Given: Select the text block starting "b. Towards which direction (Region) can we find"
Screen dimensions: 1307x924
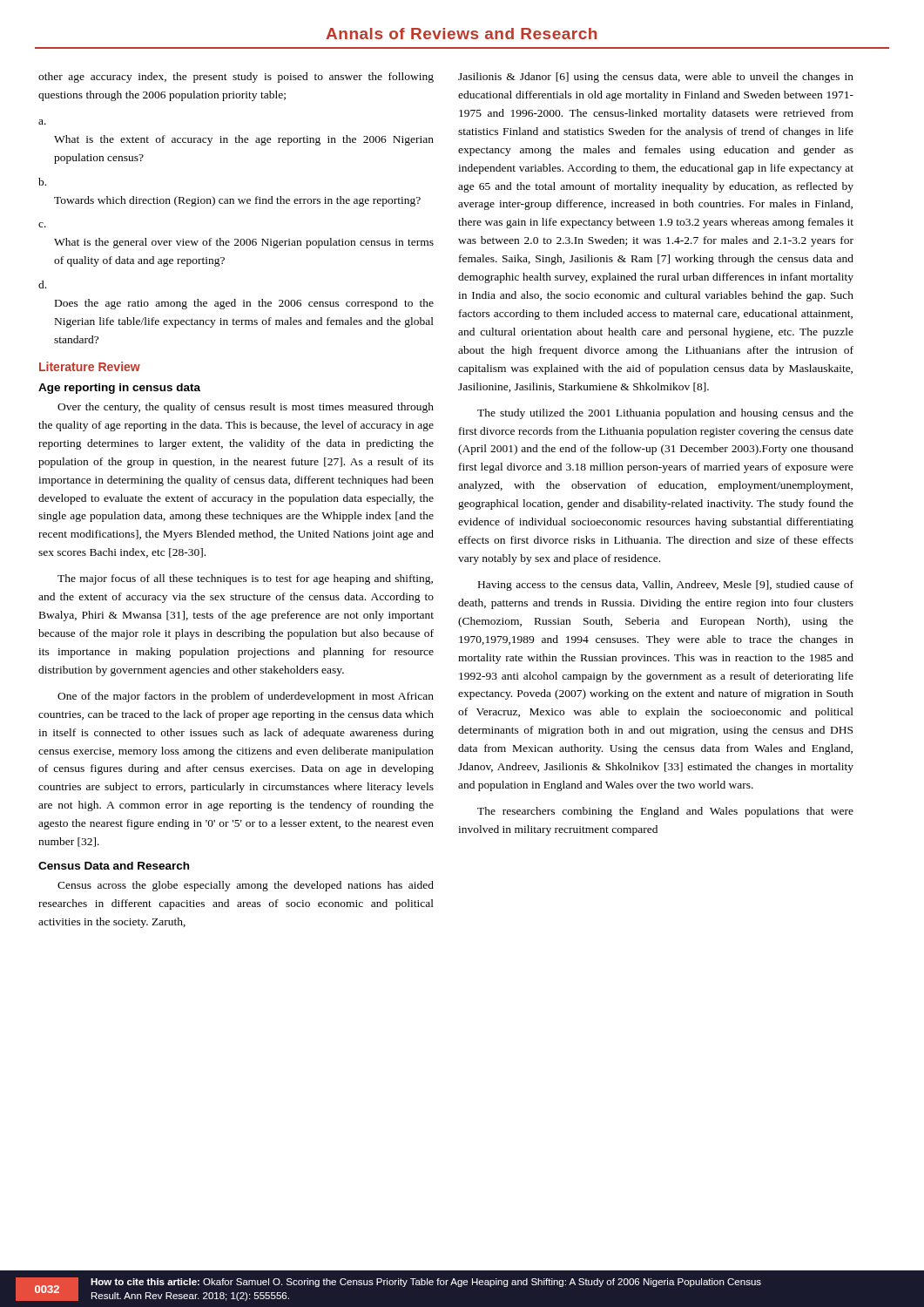Looking at the screenshot, I should pos(236,191).
